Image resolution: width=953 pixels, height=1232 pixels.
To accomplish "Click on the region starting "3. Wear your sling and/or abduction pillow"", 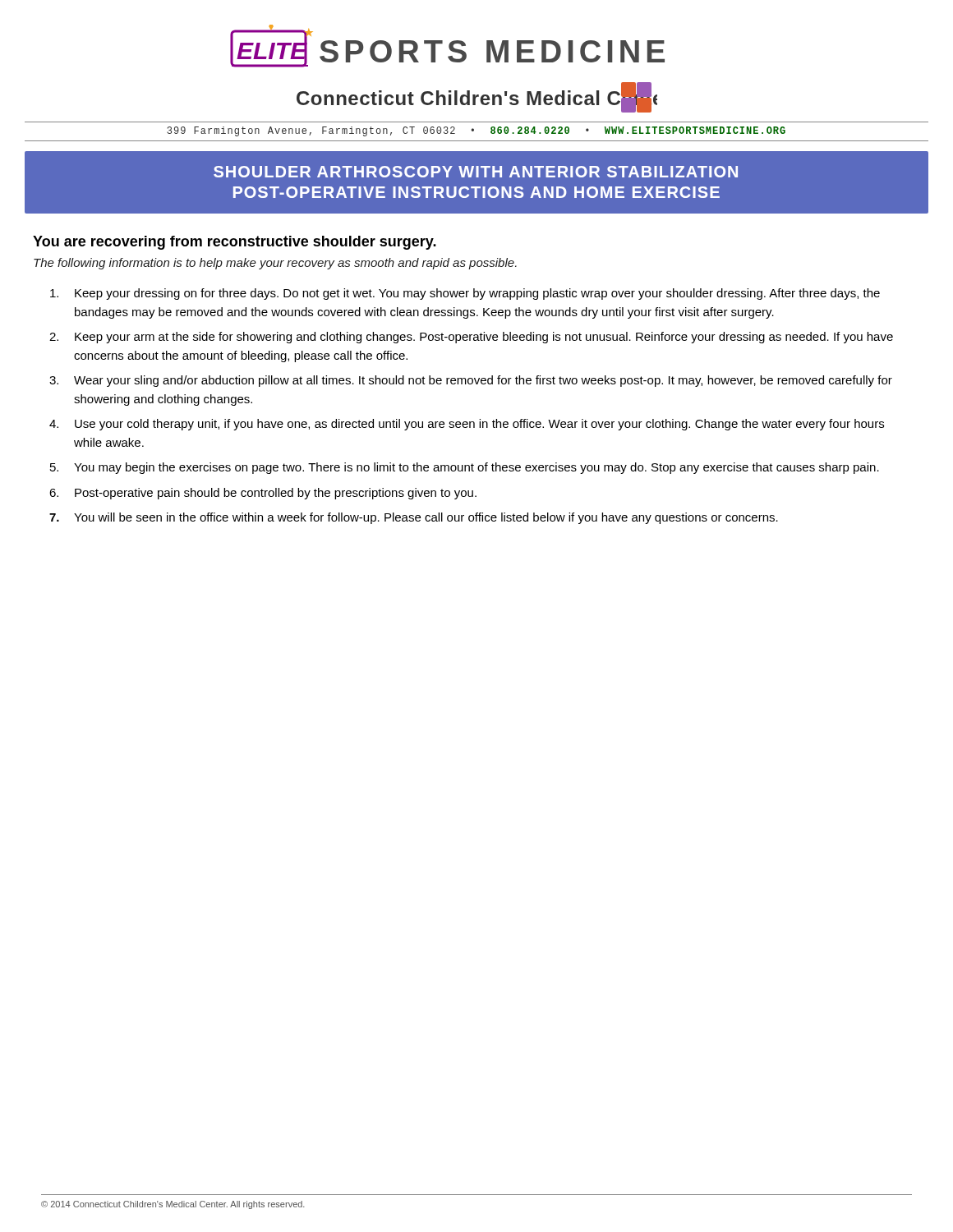I will click(x=481, y=390).
